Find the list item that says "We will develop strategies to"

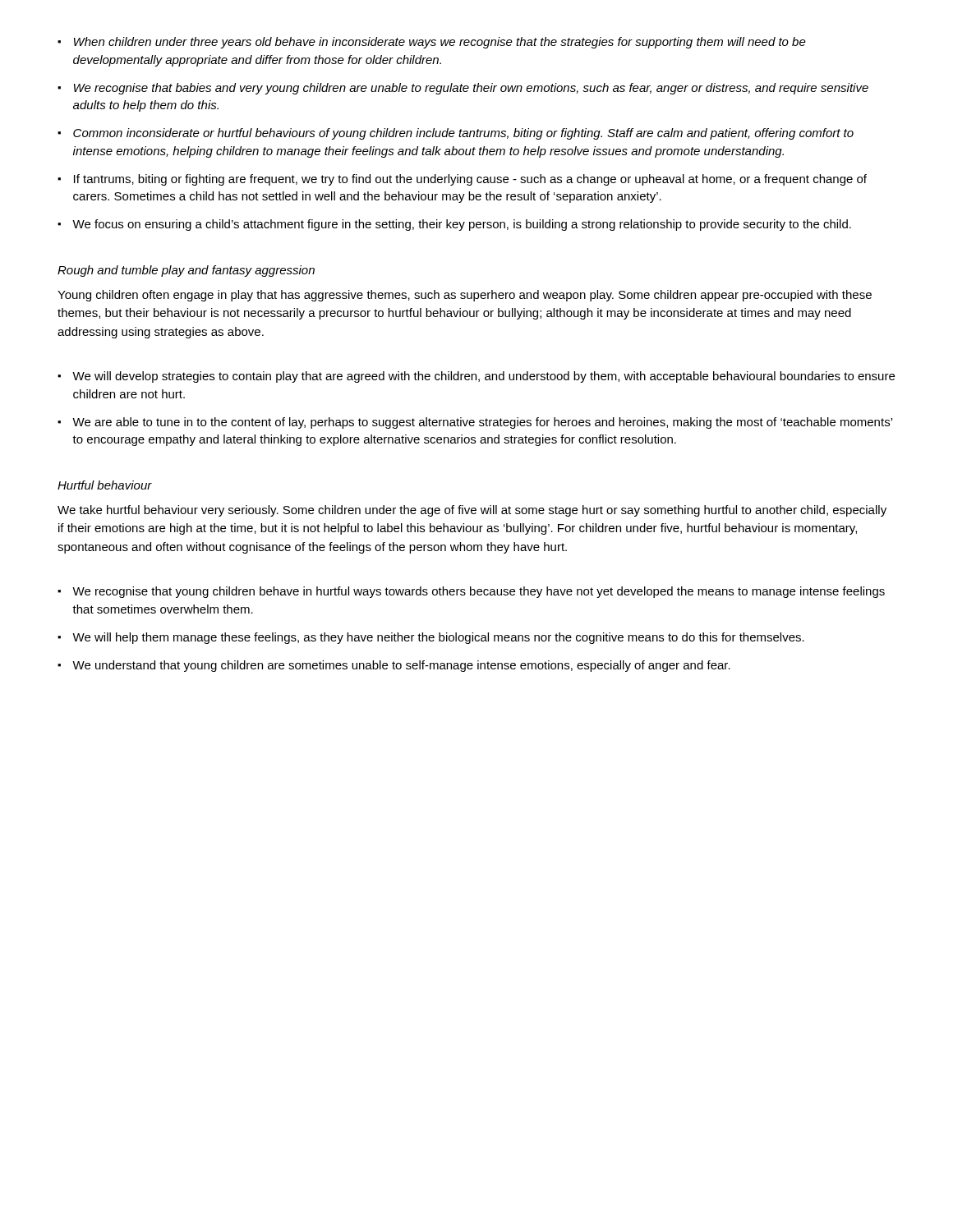(484, 385)
